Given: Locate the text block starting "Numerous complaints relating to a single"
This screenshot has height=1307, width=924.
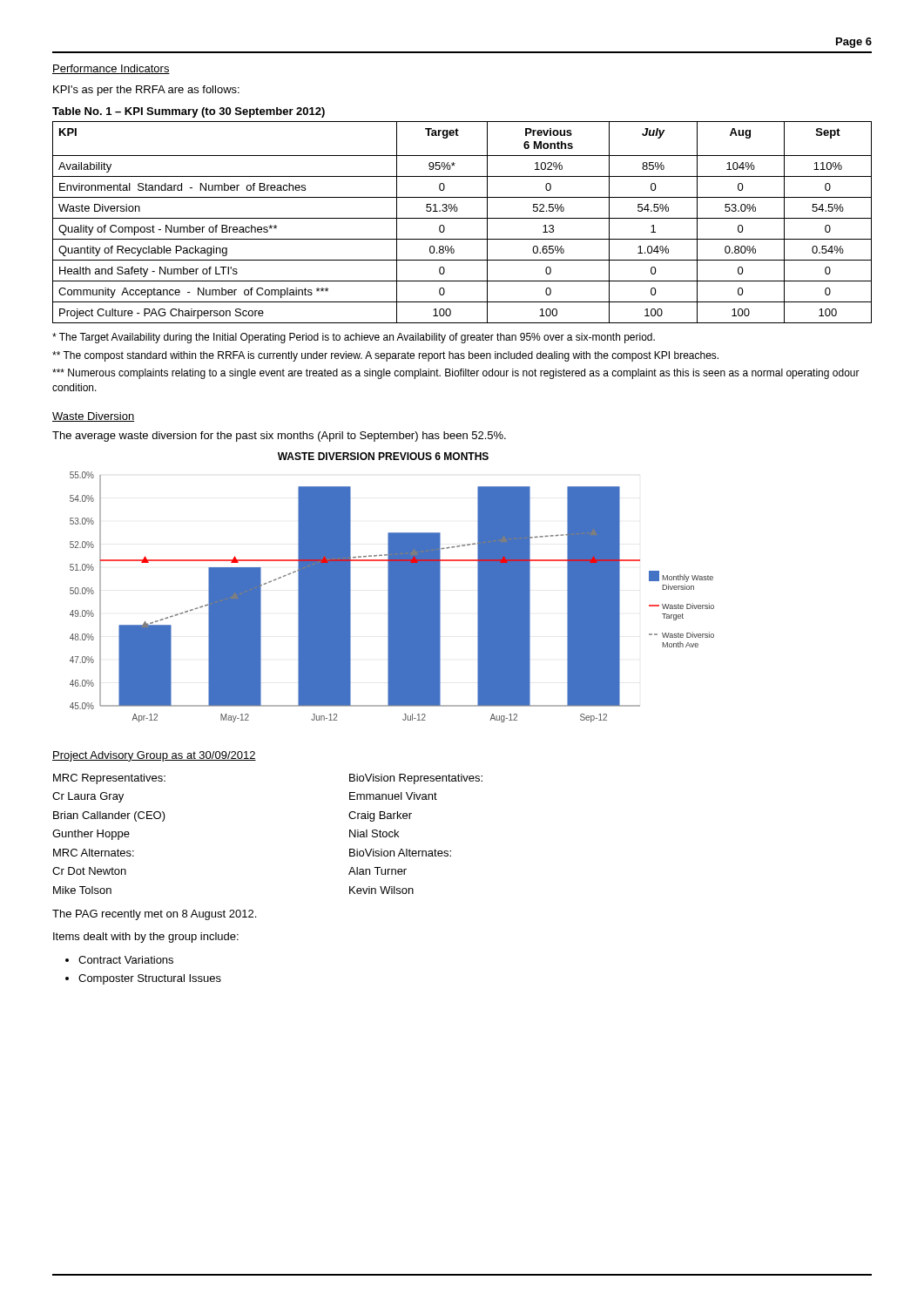Looking at the screenshot, I should (456, 380).
